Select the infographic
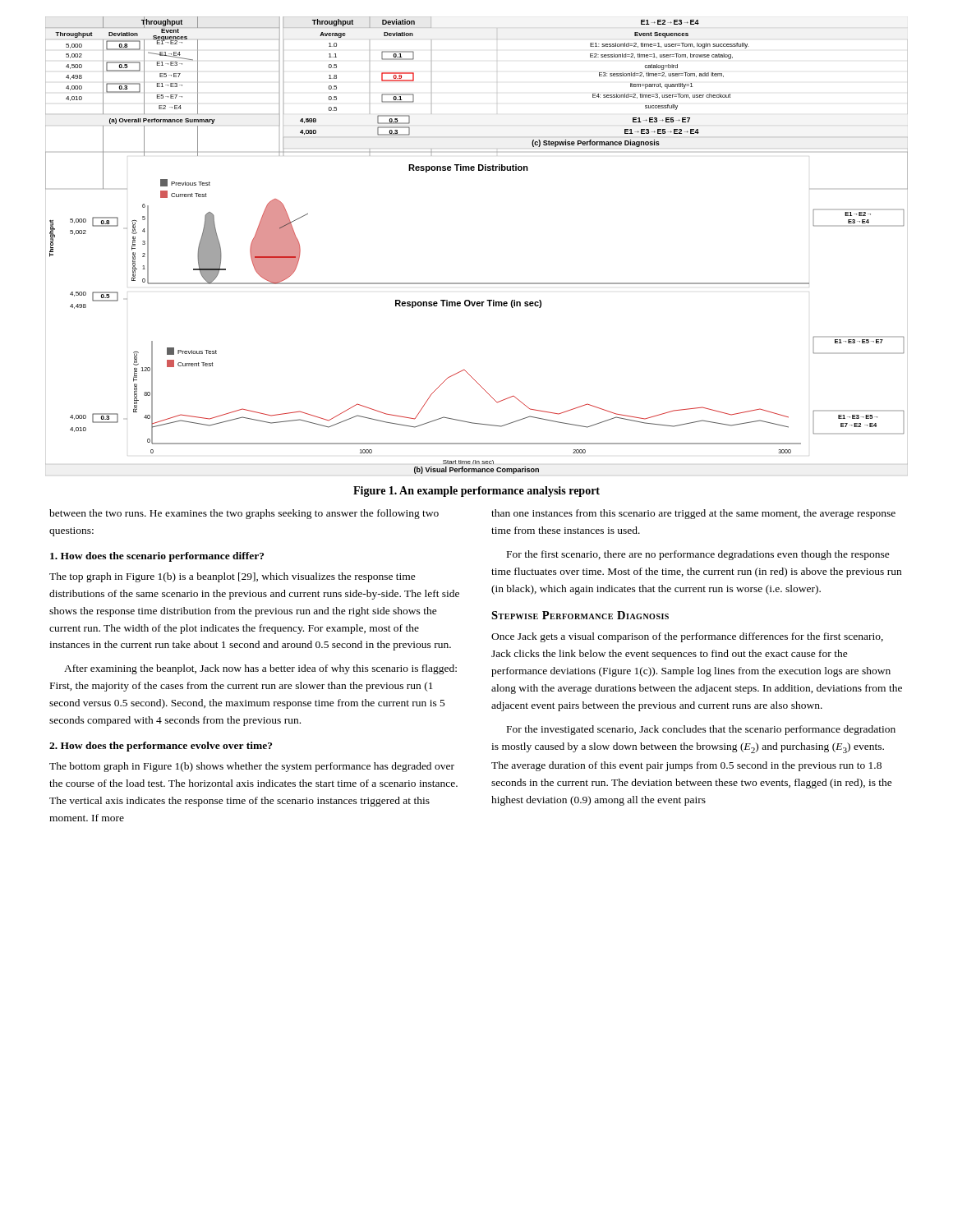Screen dimensions: 1232x953 click(x=476, y=250)
